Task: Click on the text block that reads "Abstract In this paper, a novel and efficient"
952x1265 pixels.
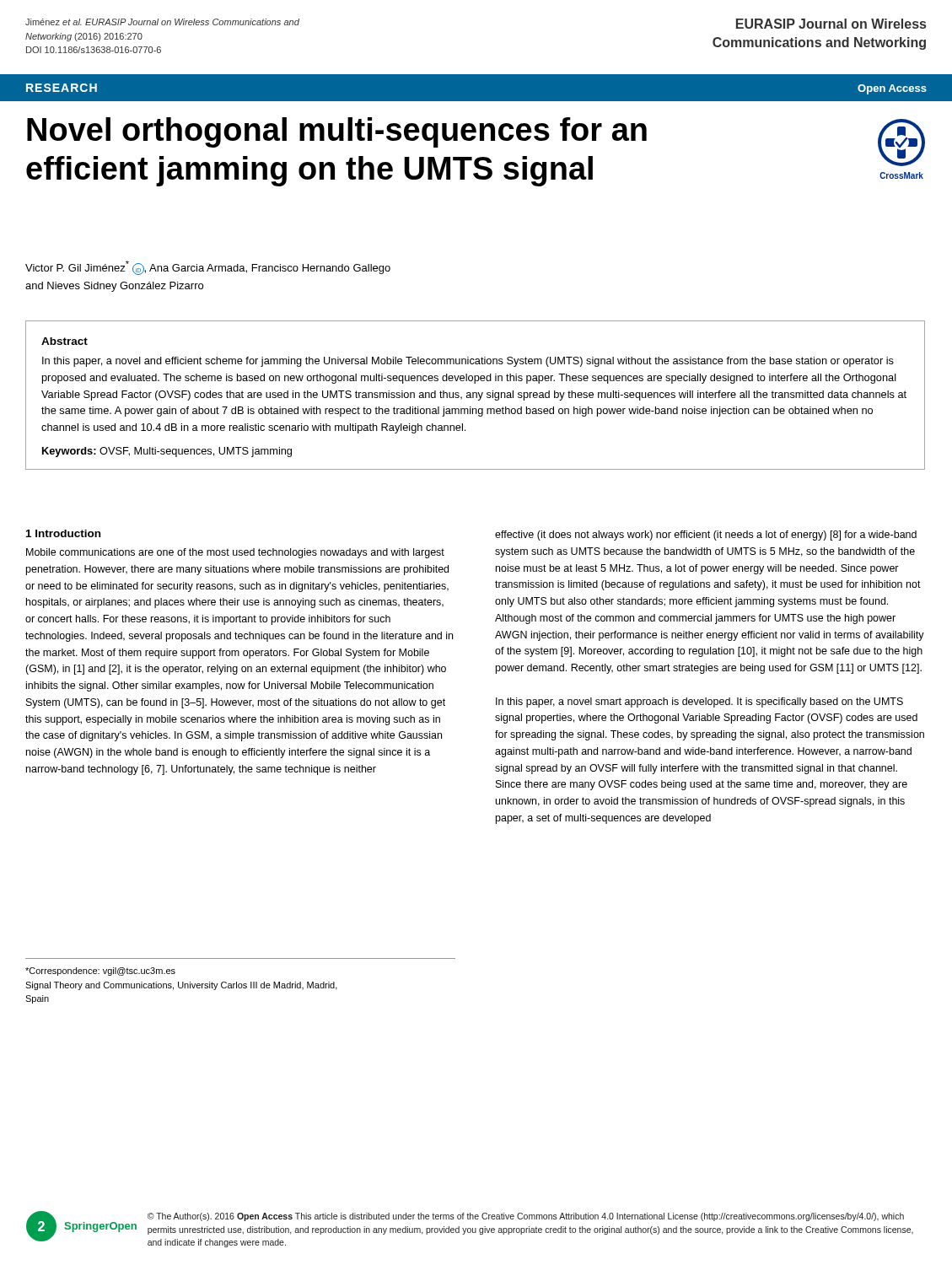Action: click(475, 396)
